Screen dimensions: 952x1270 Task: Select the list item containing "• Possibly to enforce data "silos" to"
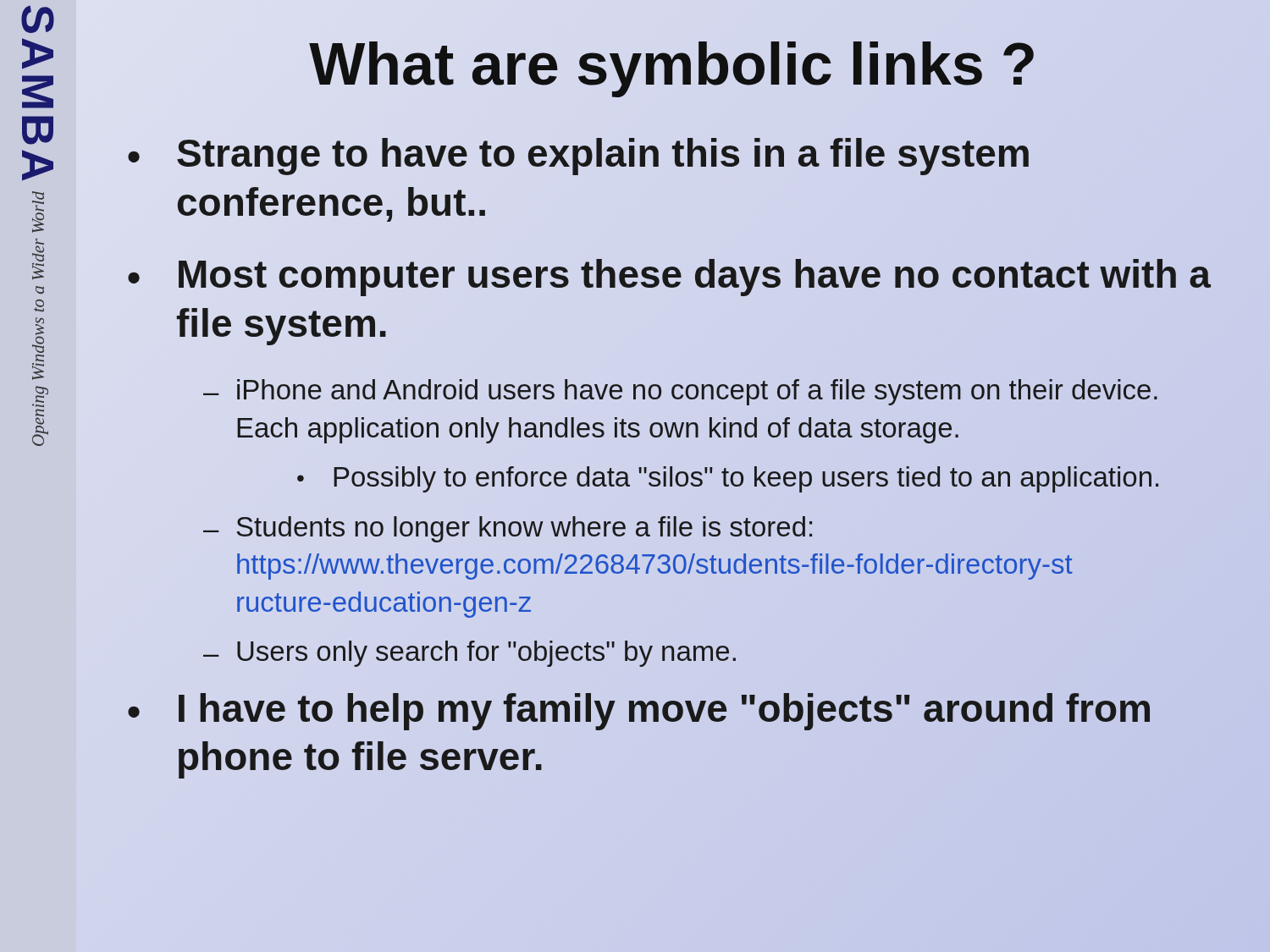tap(729, 478)
